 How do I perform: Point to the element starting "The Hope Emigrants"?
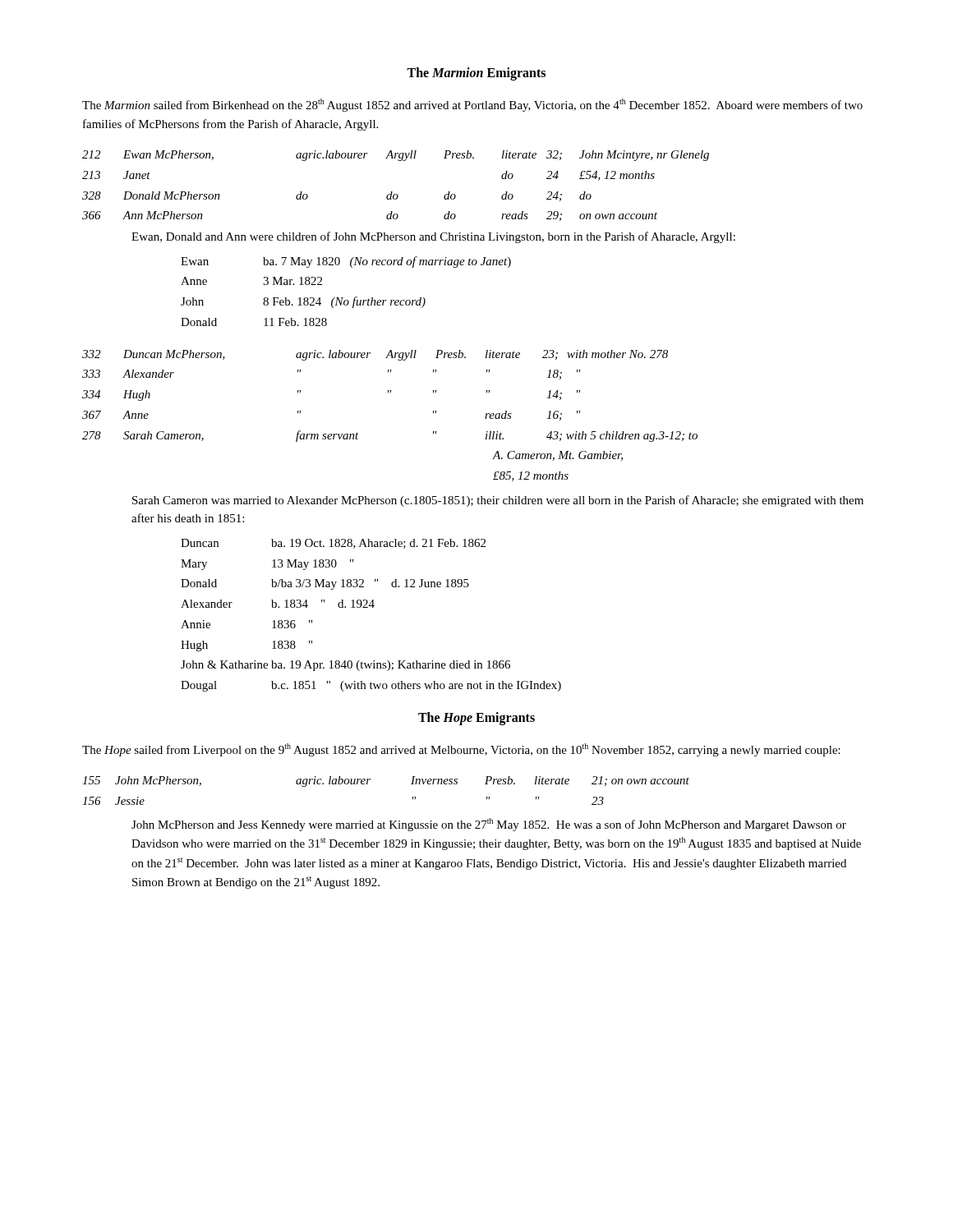476,717
